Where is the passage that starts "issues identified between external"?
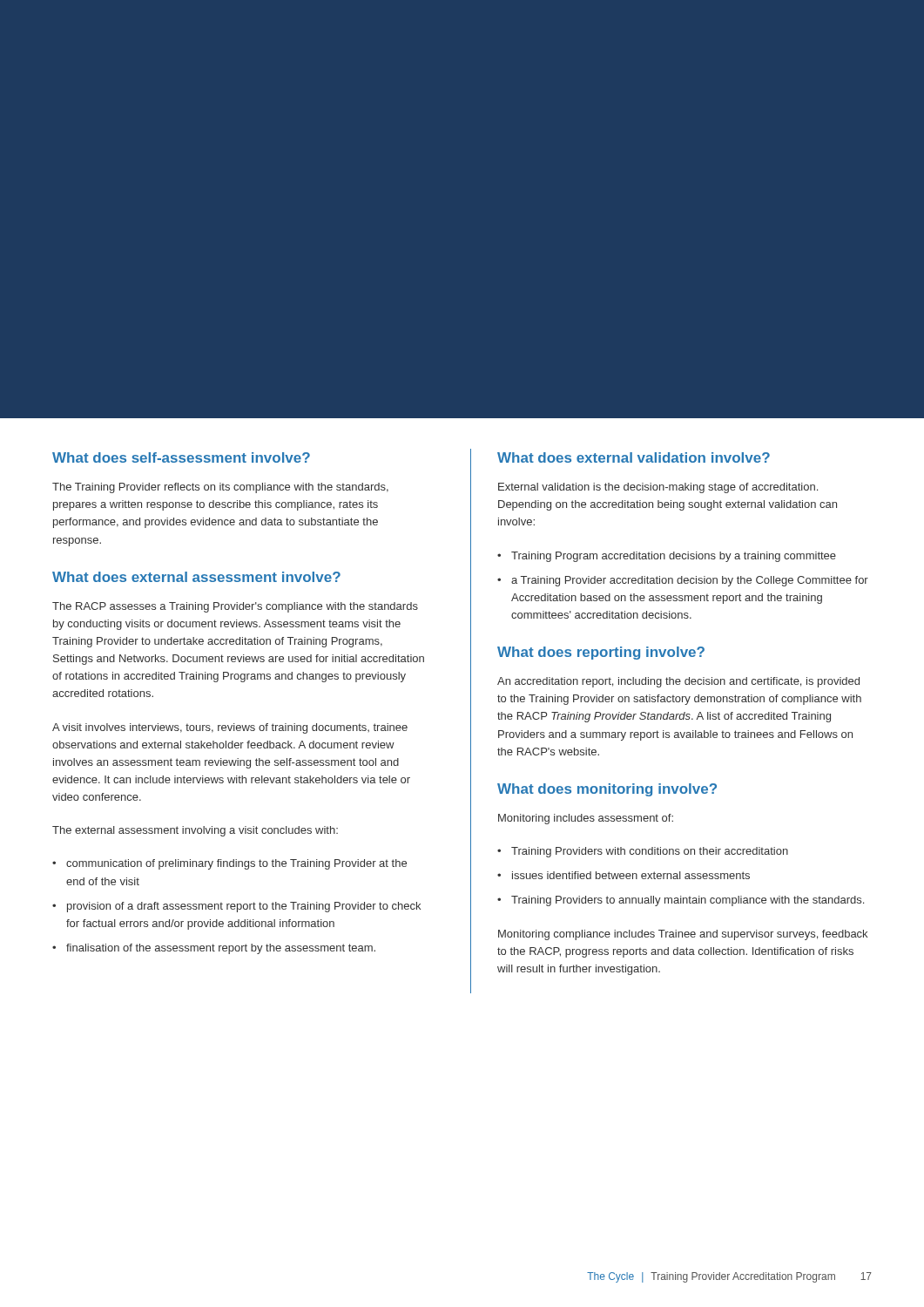This screenshot has width=924, height=1307. [x=631, y=875]
